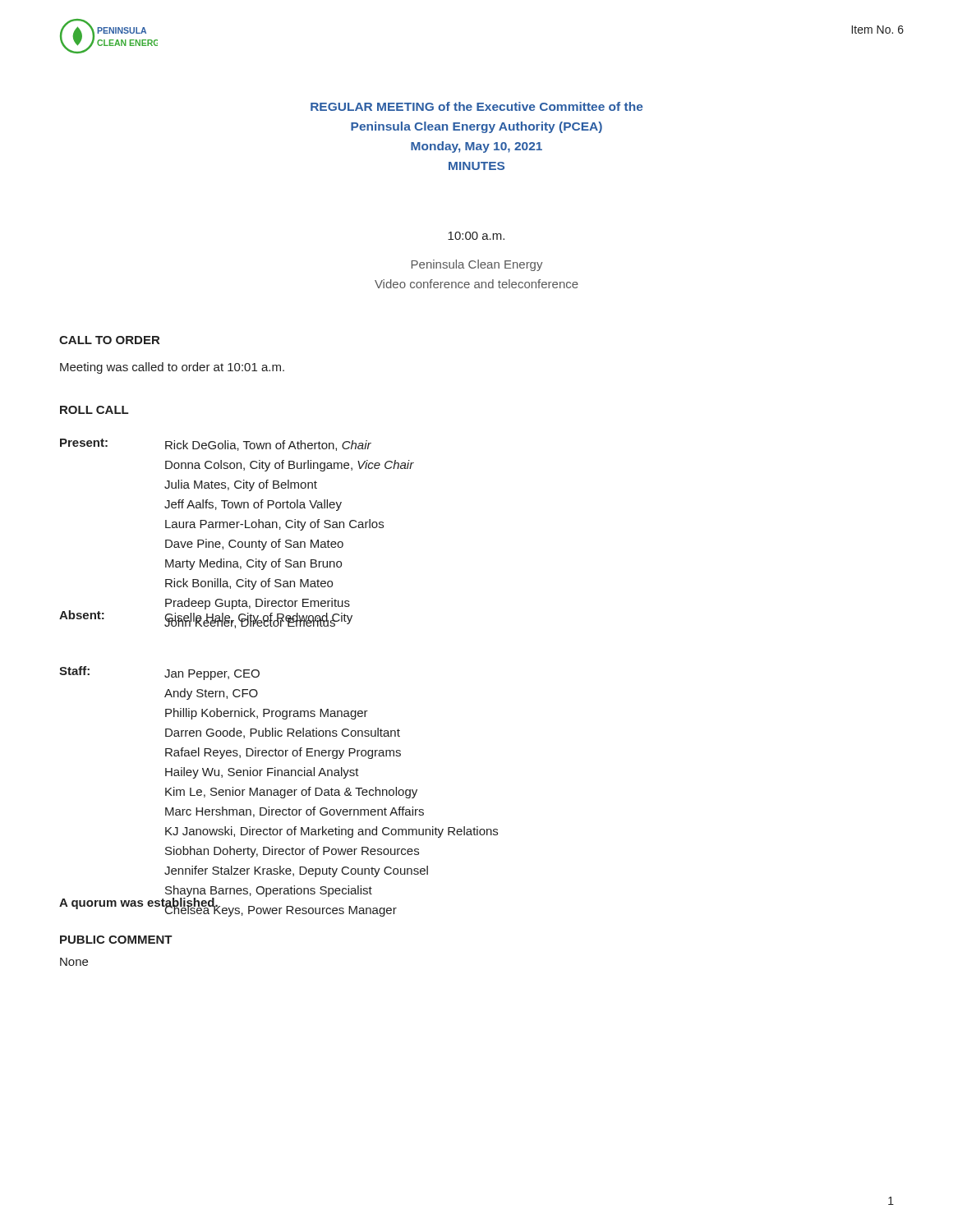Select the text starting "Staff: Jan Pepper, CEO Andy Stern, CFO"
The height and width of the screenshot is (1232, 953).
[x=279, y=791]
